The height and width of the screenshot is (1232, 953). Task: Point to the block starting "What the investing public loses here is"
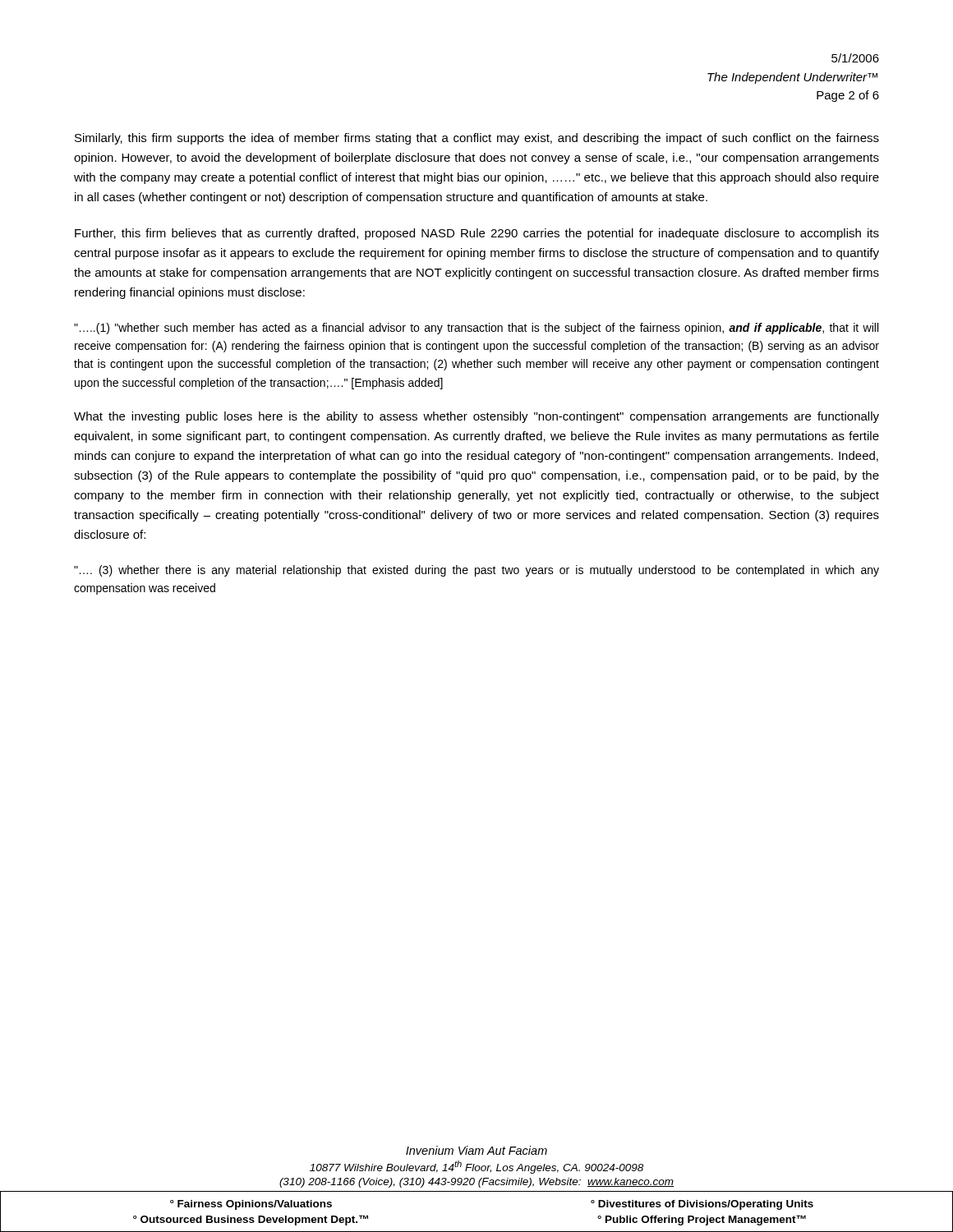tap(476, 475)
